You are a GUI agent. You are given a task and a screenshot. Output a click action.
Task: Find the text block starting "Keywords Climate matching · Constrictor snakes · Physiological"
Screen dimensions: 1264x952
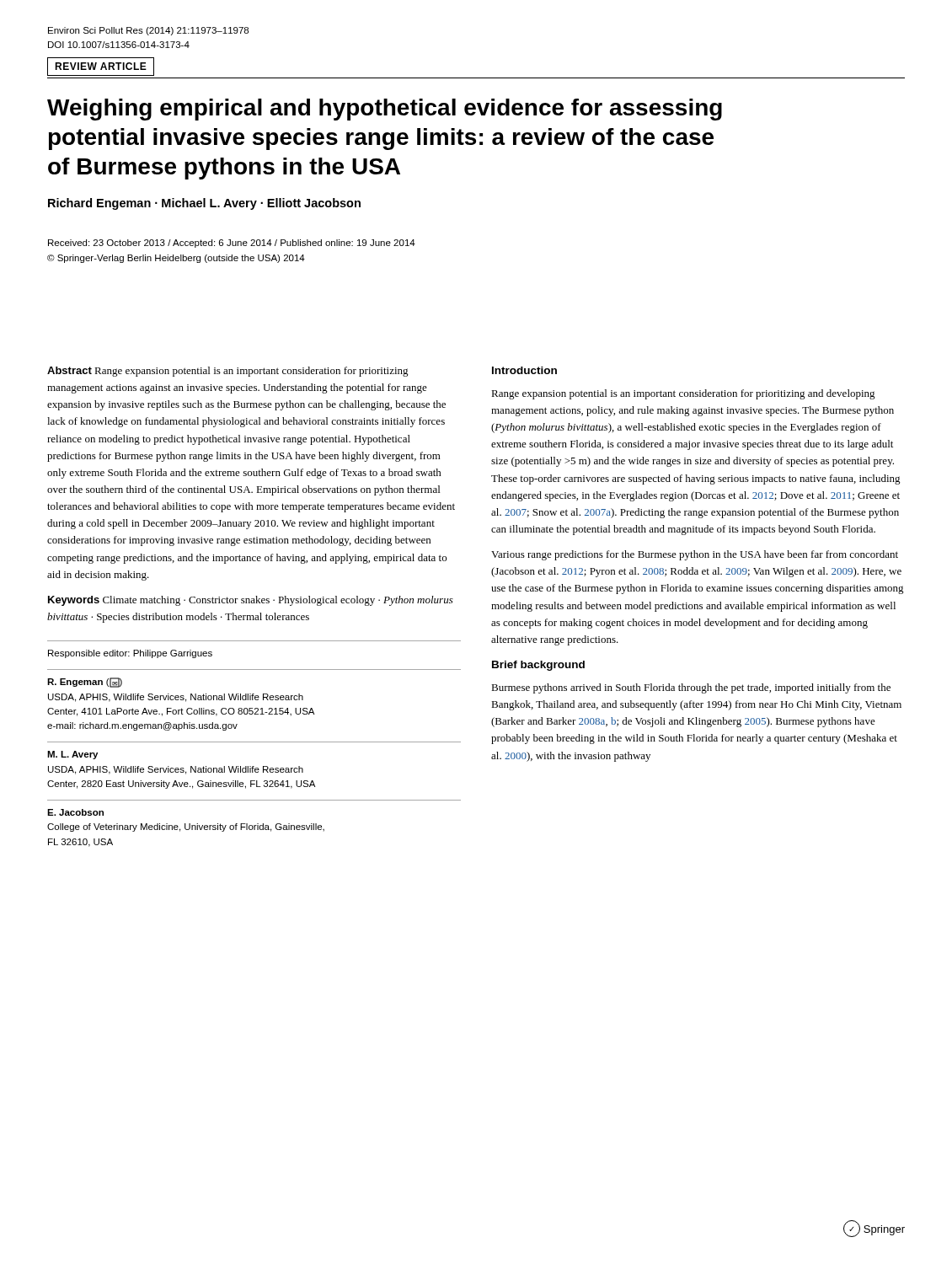click(x=254, y=608)
